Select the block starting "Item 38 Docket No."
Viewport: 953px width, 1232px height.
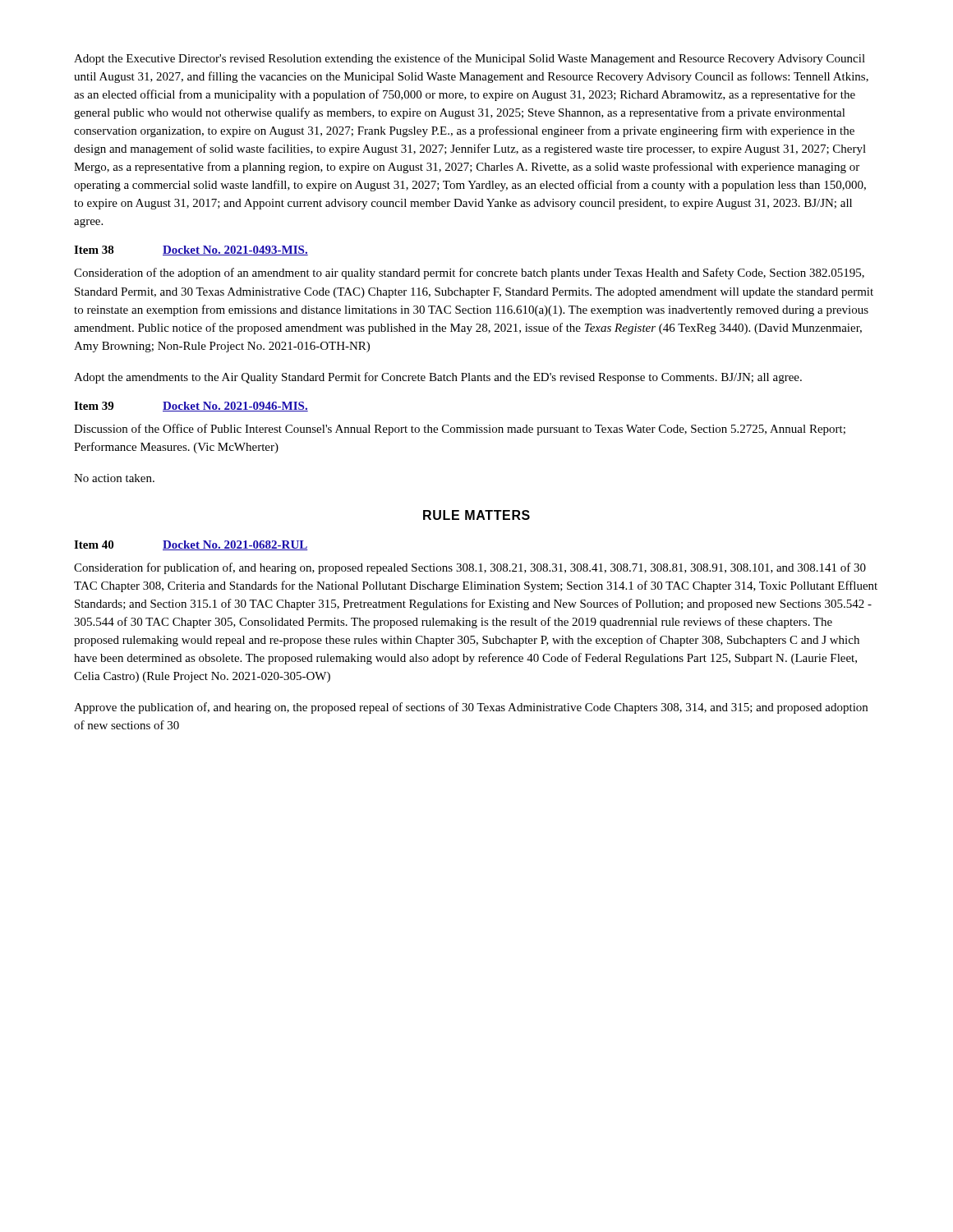[191, 250]
